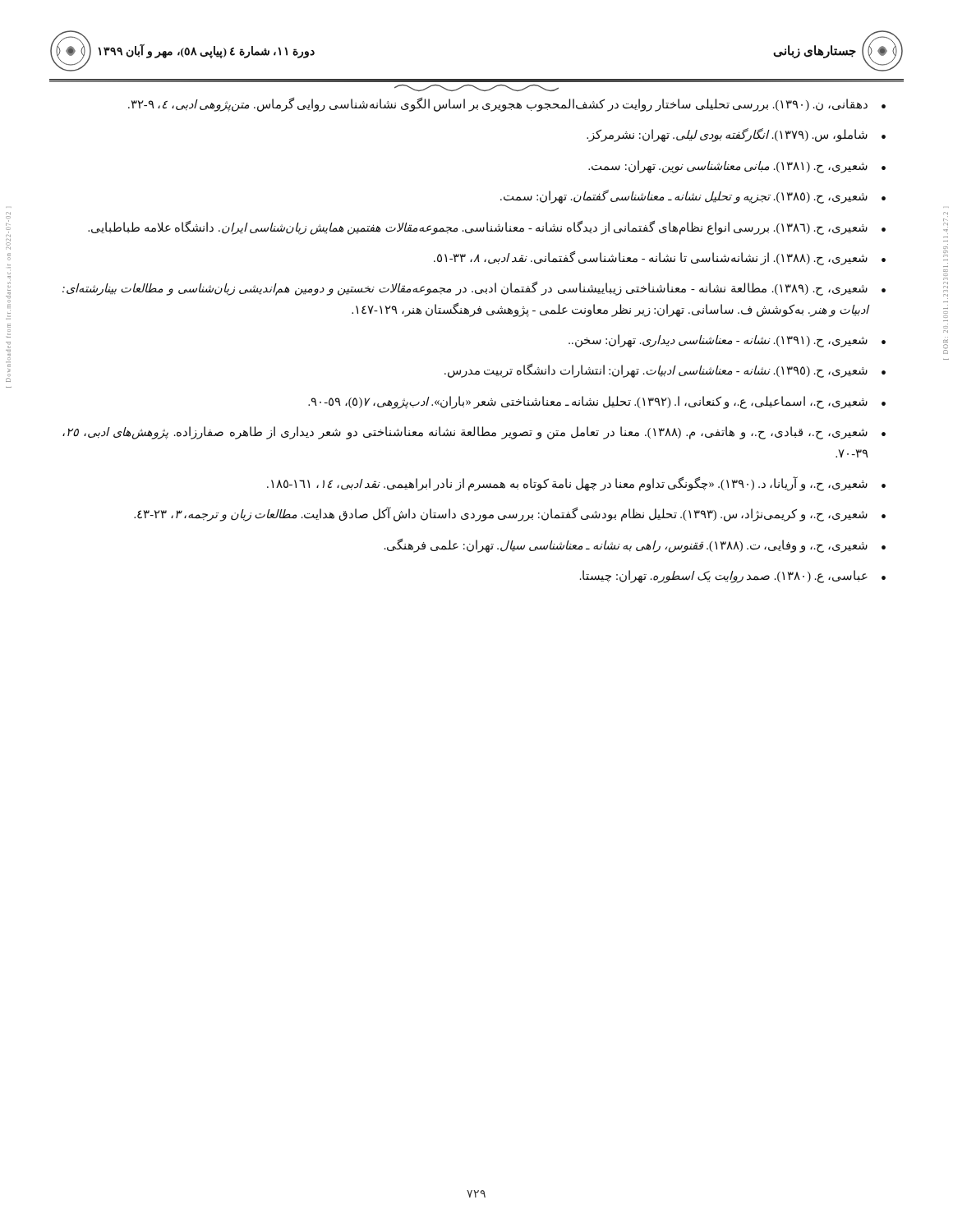Navigate to the passage starting "• دهقانی، ن."

pyautogui.click(x=507, y=105)
